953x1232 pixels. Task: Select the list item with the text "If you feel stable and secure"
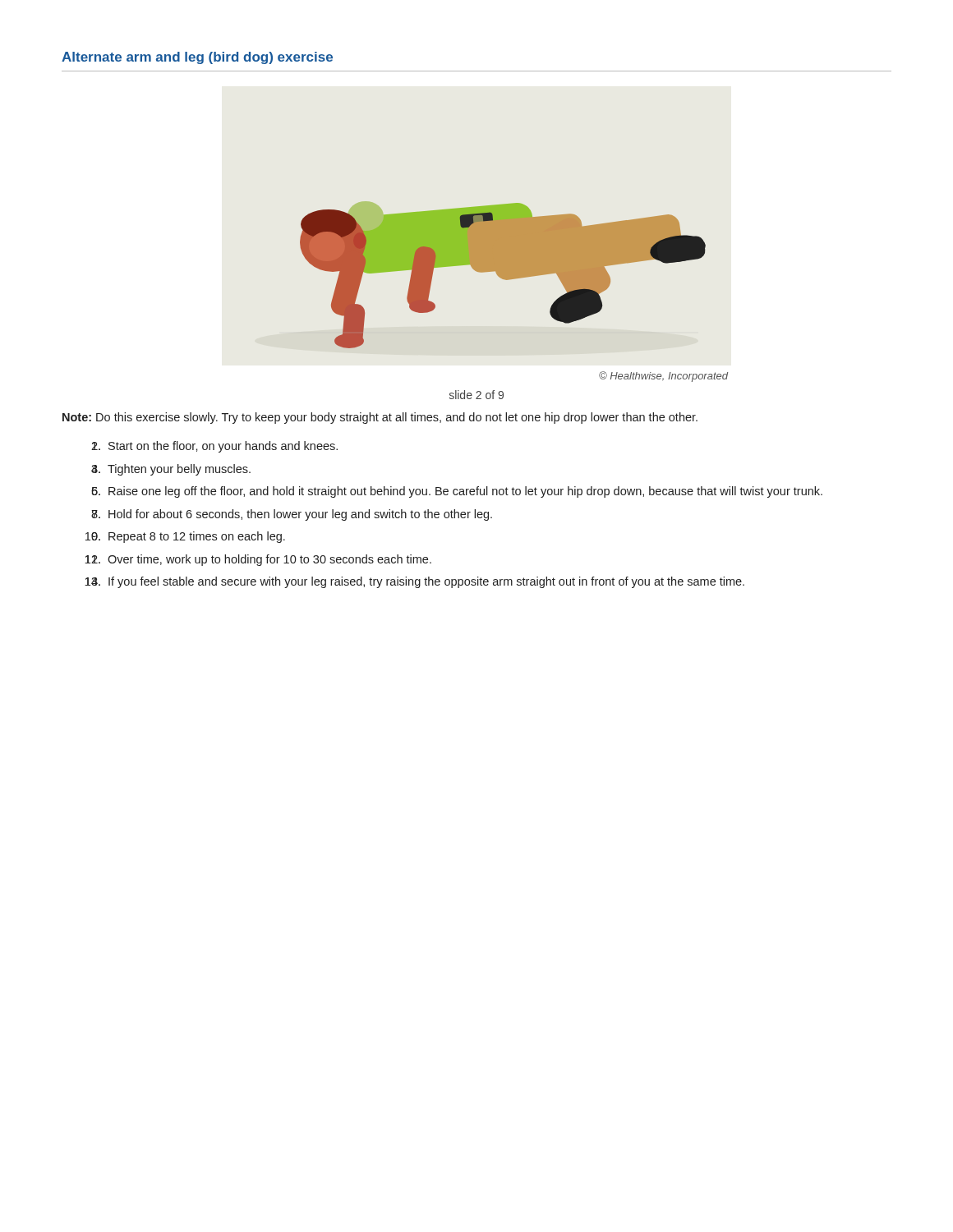point(498,582)
